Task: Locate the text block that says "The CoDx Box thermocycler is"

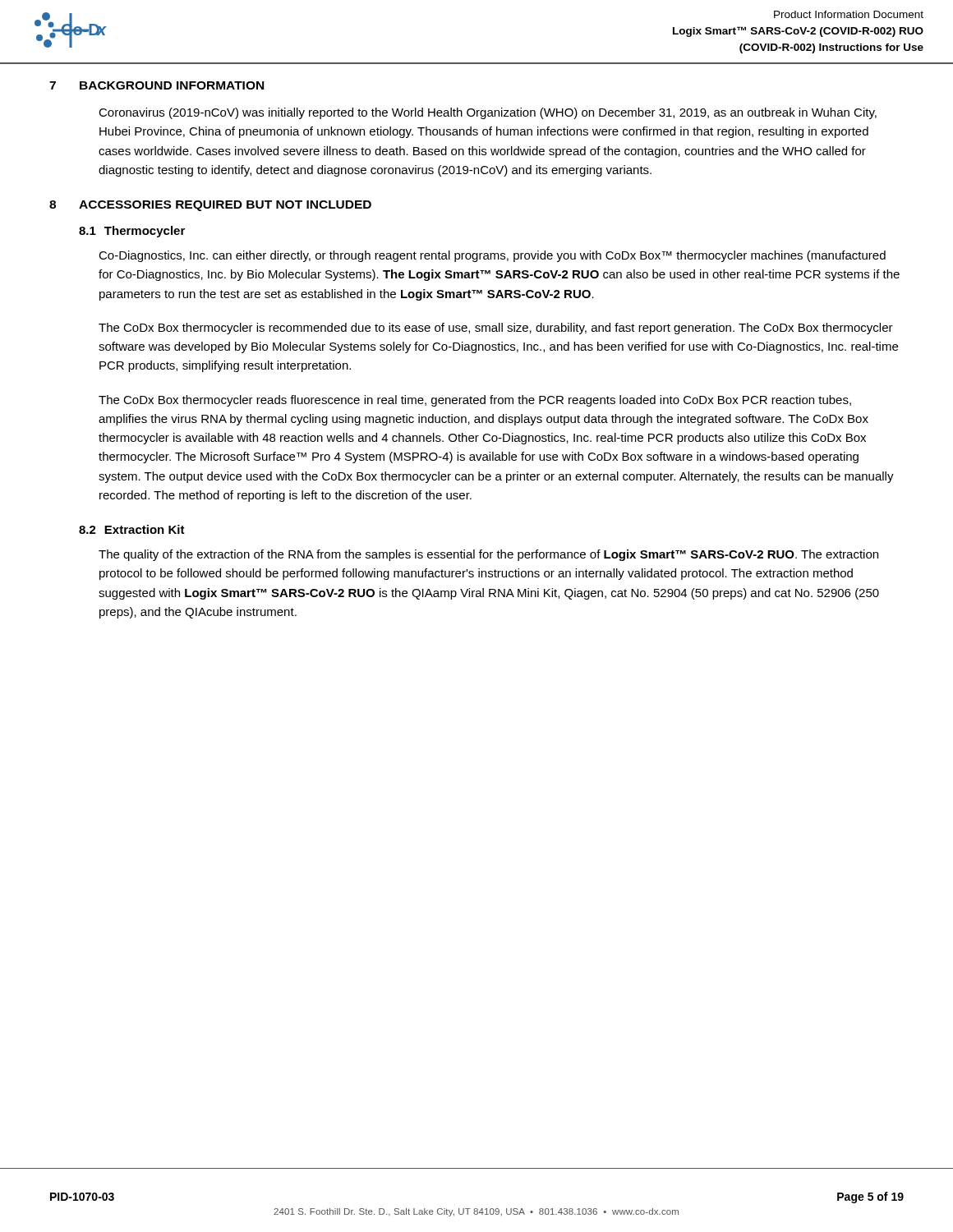Action: 499,346
